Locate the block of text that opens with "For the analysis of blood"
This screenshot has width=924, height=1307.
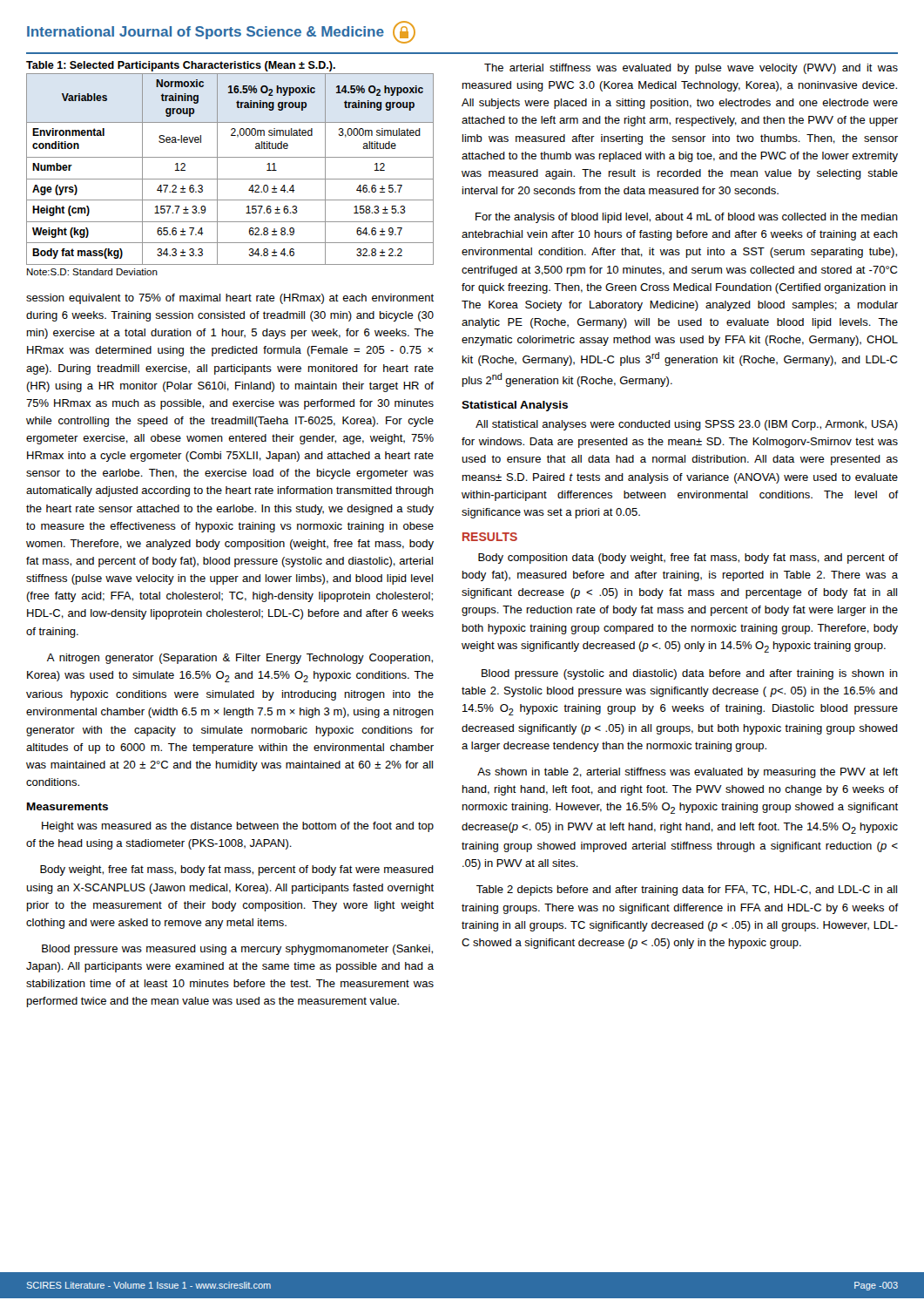[680, 299]
